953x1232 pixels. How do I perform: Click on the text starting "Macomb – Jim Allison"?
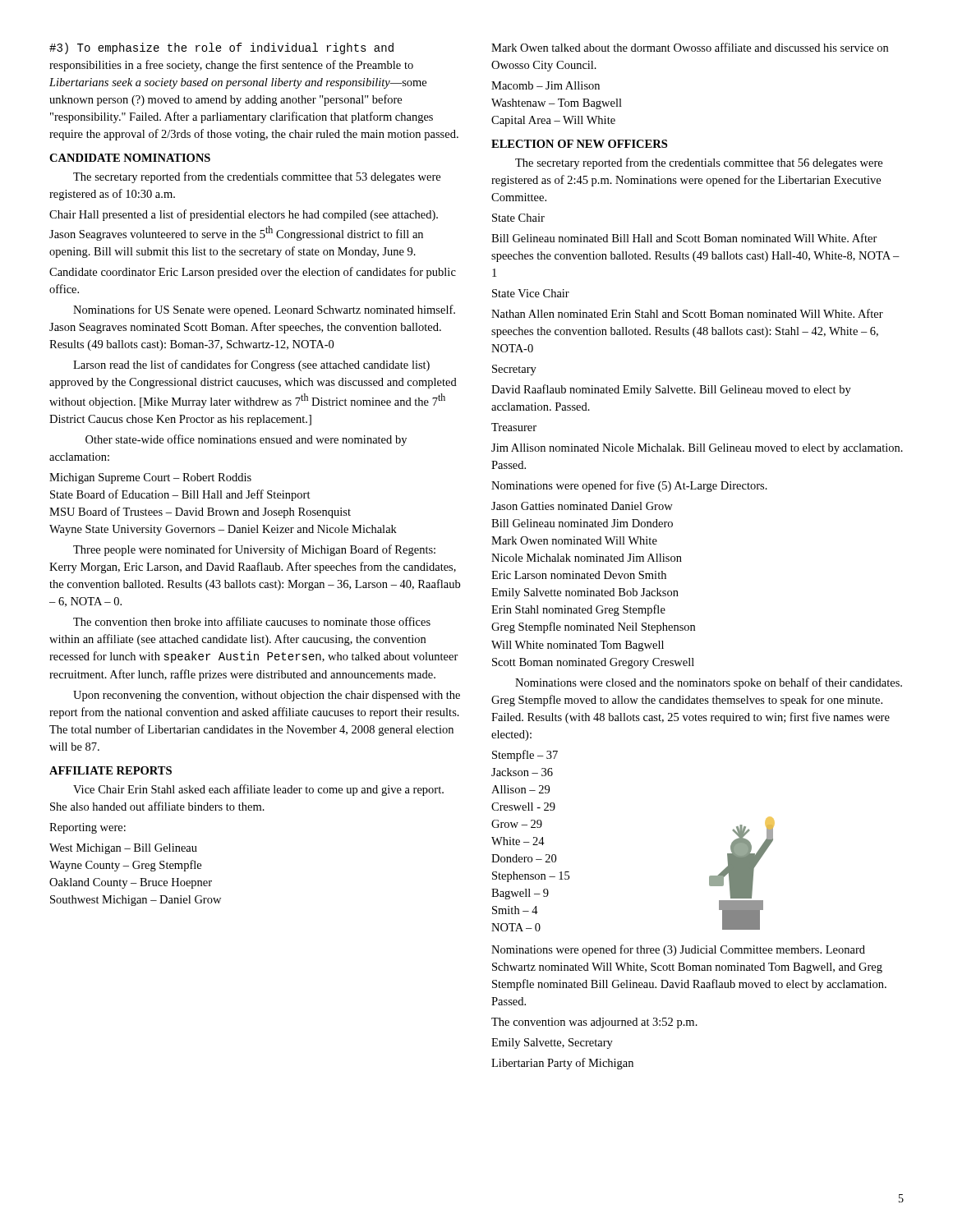546,85
